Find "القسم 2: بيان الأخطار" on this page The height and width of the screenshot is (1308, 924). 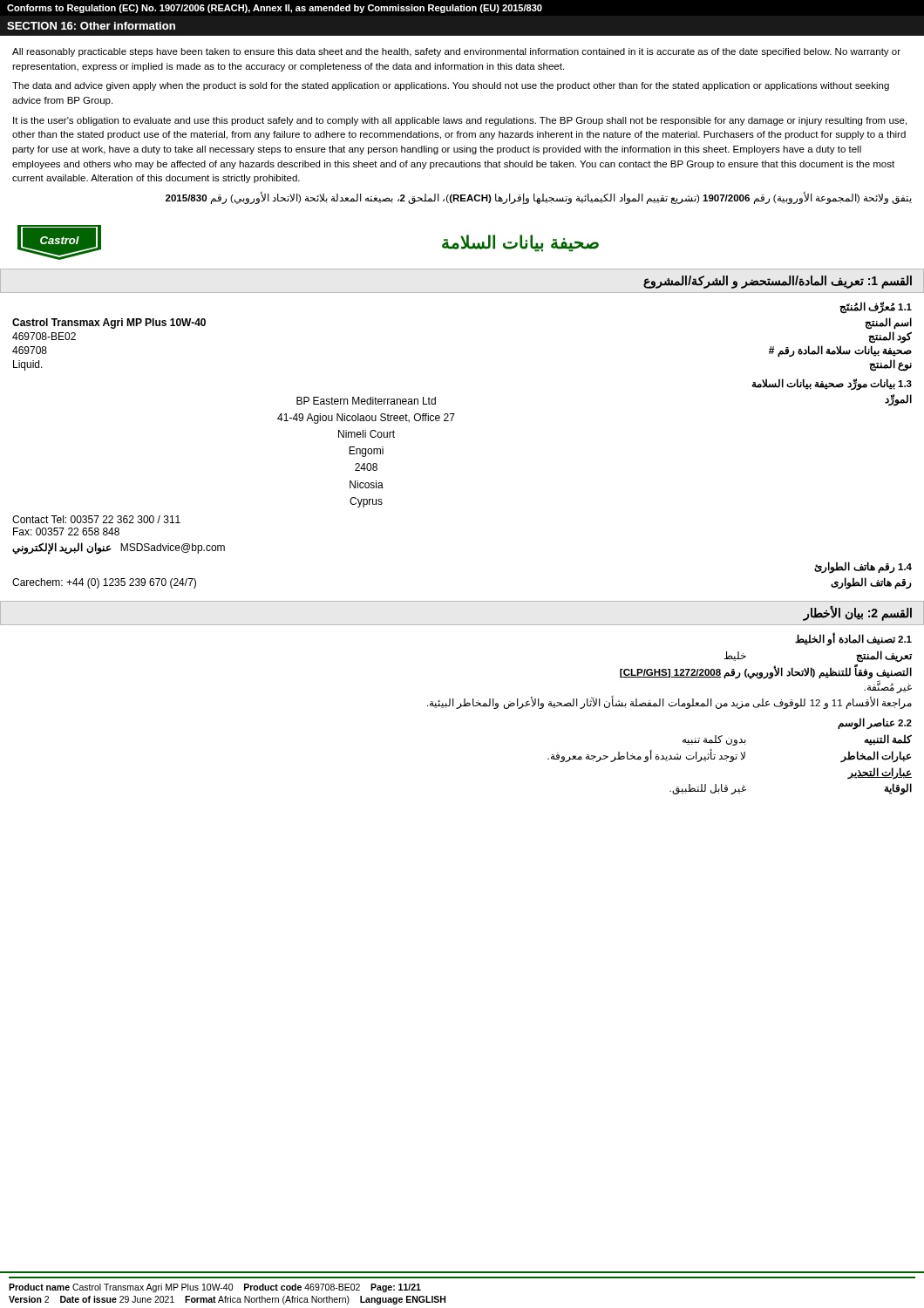point(858,613)
